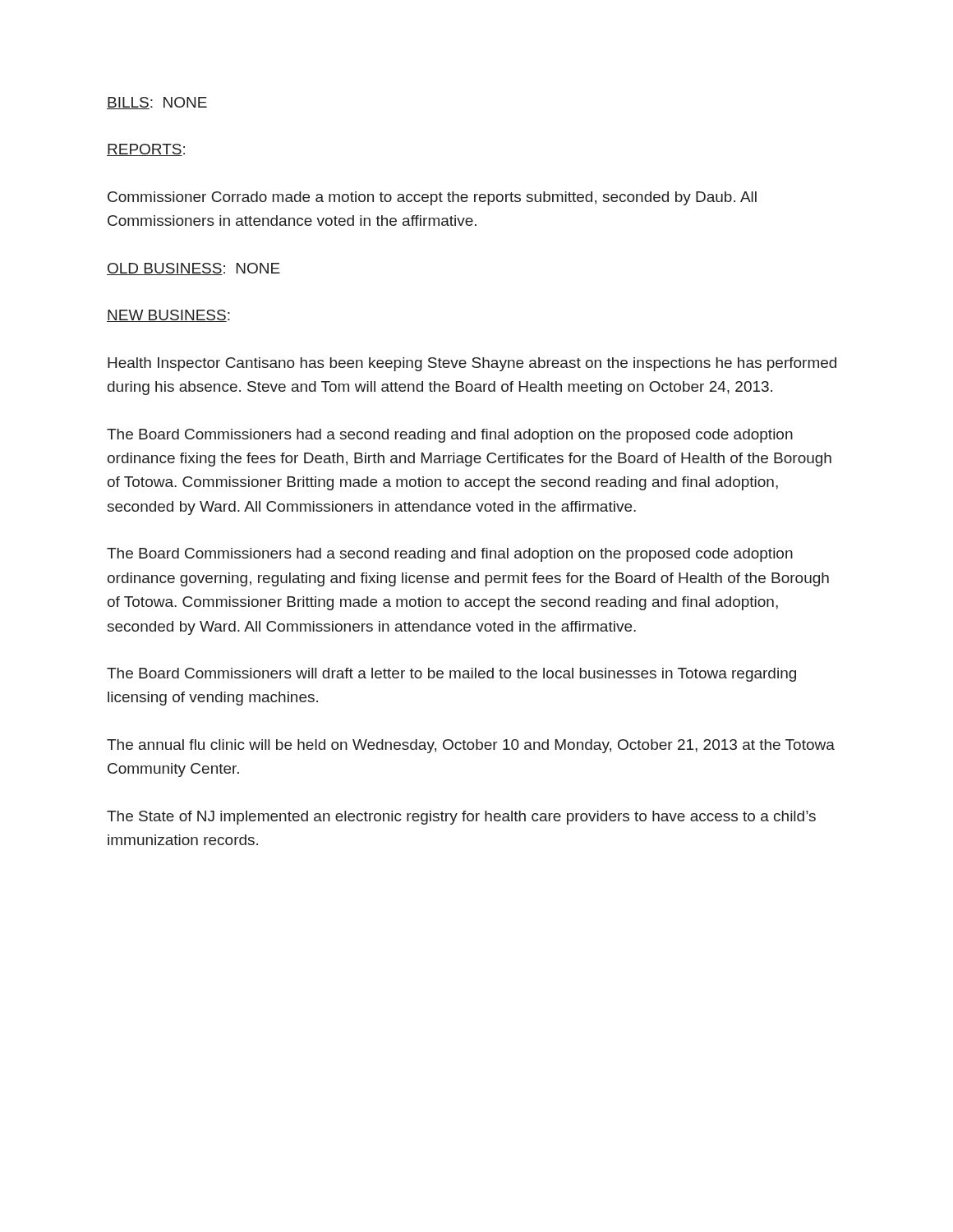
Task: Locate the text that says "OLD BUSINESS: NONE"
Action: click(193, 269)
